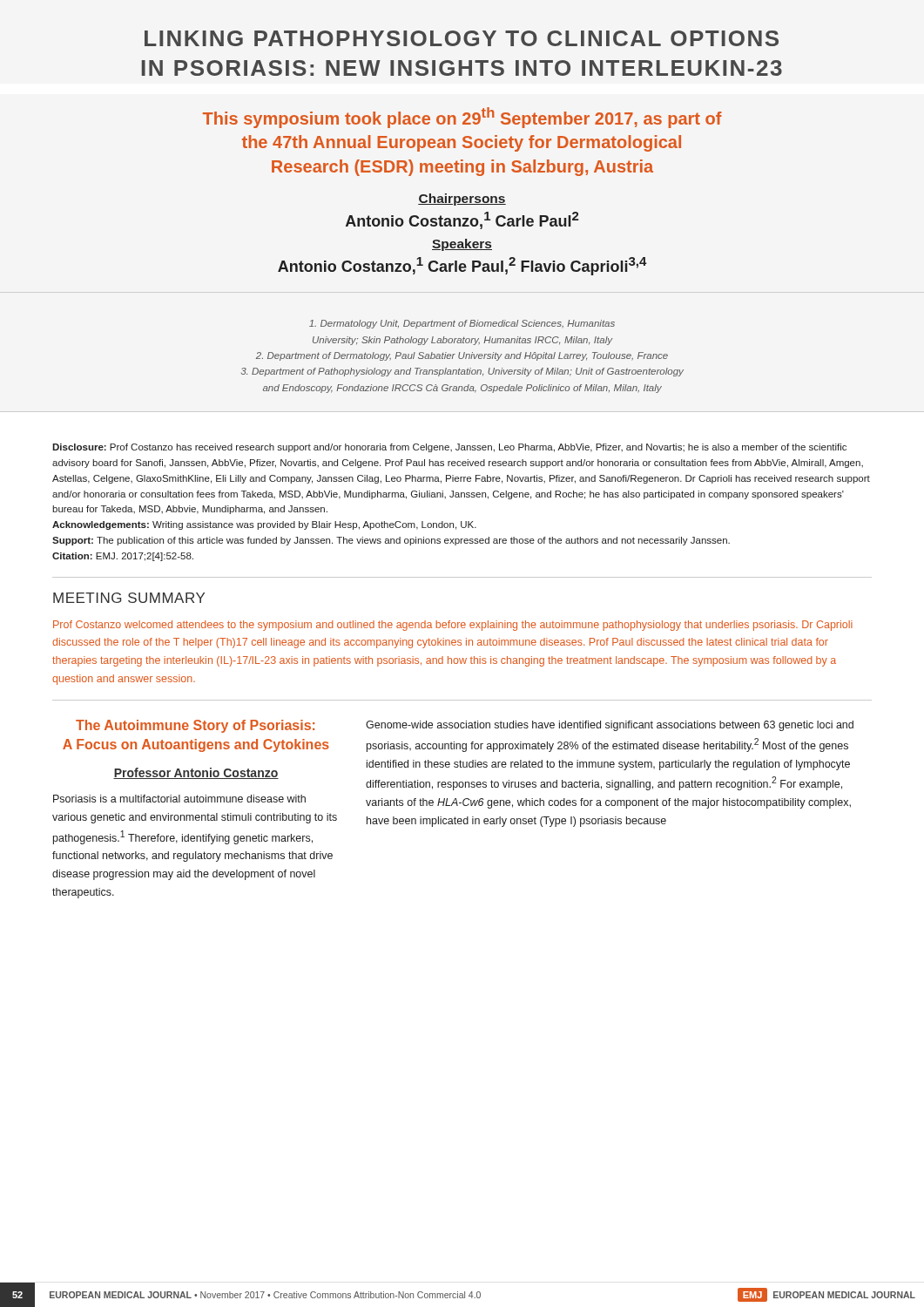Image resolution: width=924 pixels, height=1307 pixels.
Task: Point to the block beginning "Prof Costanzo welcomed attendees to"
Action: (462, 652)
